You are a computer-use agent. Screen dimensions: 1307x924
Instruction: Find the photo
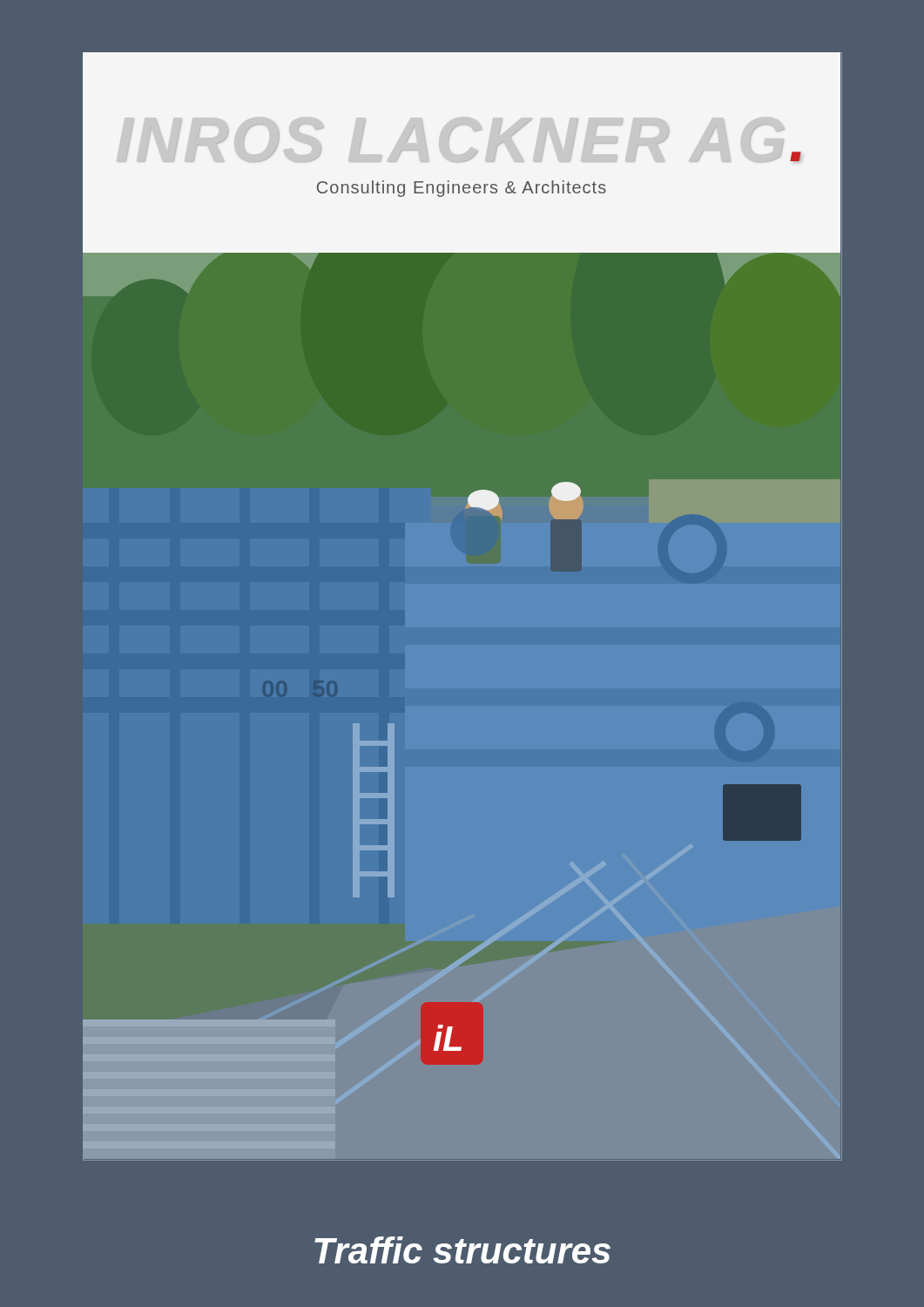[x=462, y=706]
